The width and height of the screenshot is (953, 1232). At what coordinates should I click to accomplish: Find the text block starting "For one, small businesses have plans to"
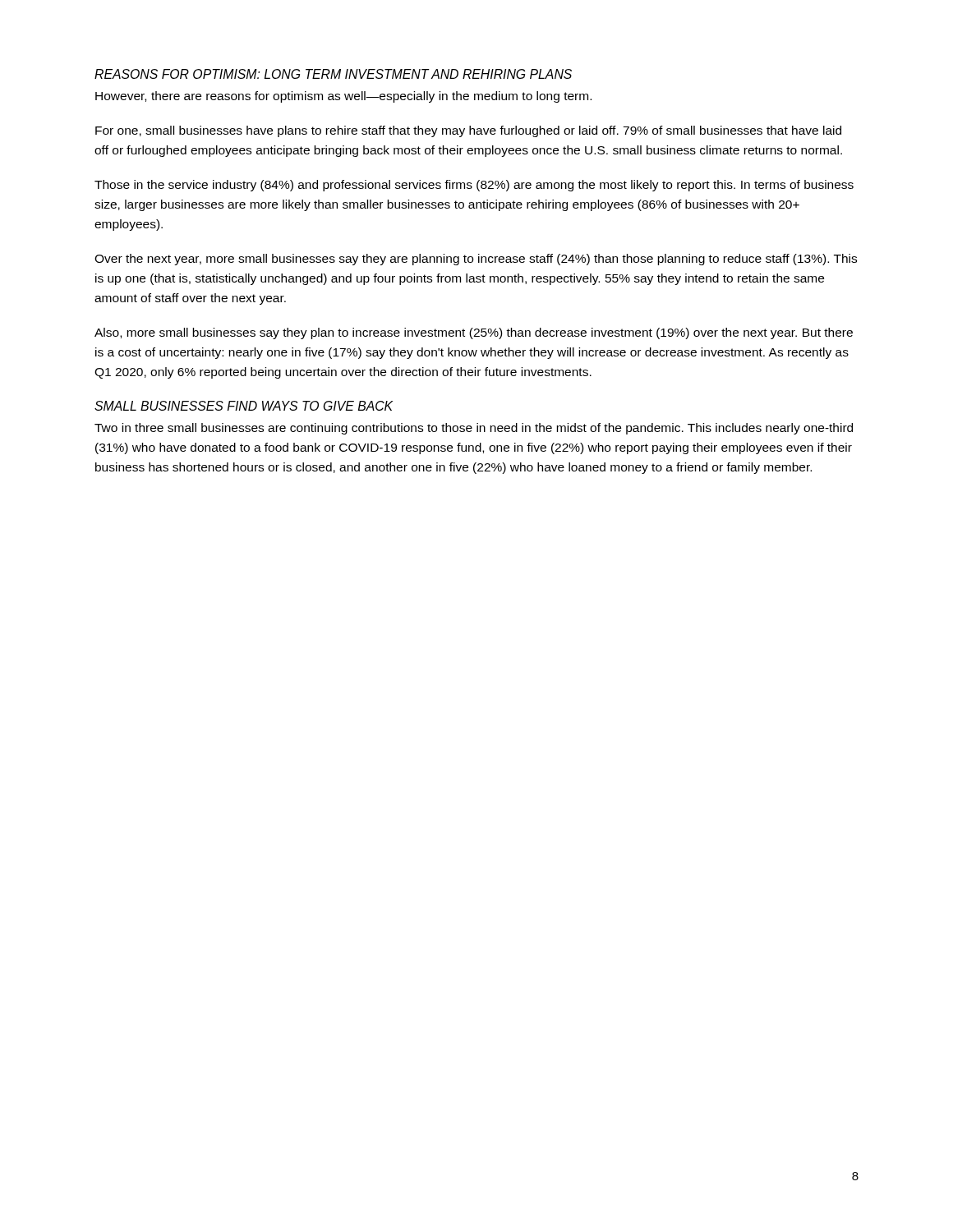469,140
